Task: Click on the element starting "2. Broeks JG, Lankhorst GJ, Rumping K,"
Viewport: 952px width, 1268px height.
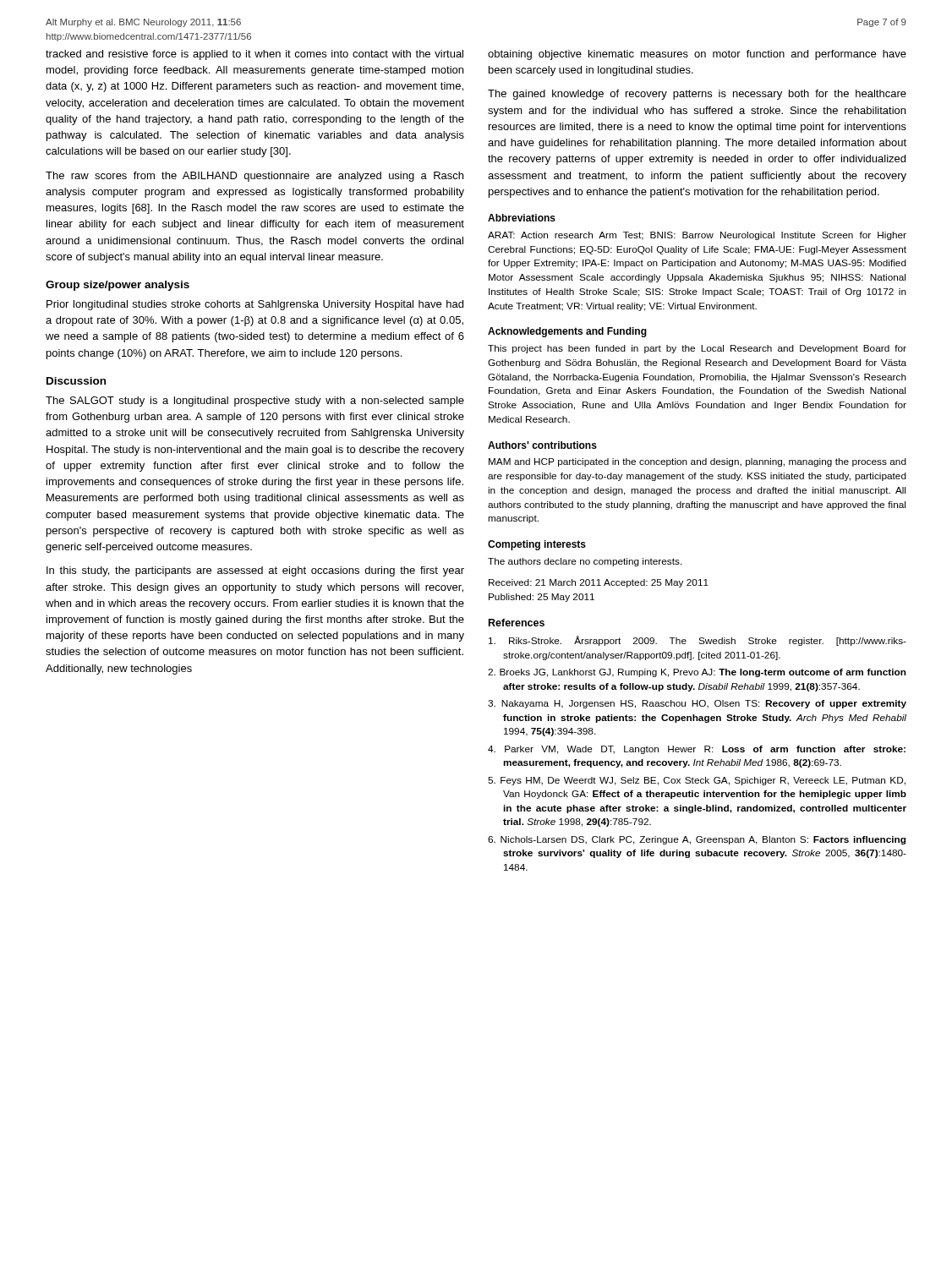Action: click(697, 679)
